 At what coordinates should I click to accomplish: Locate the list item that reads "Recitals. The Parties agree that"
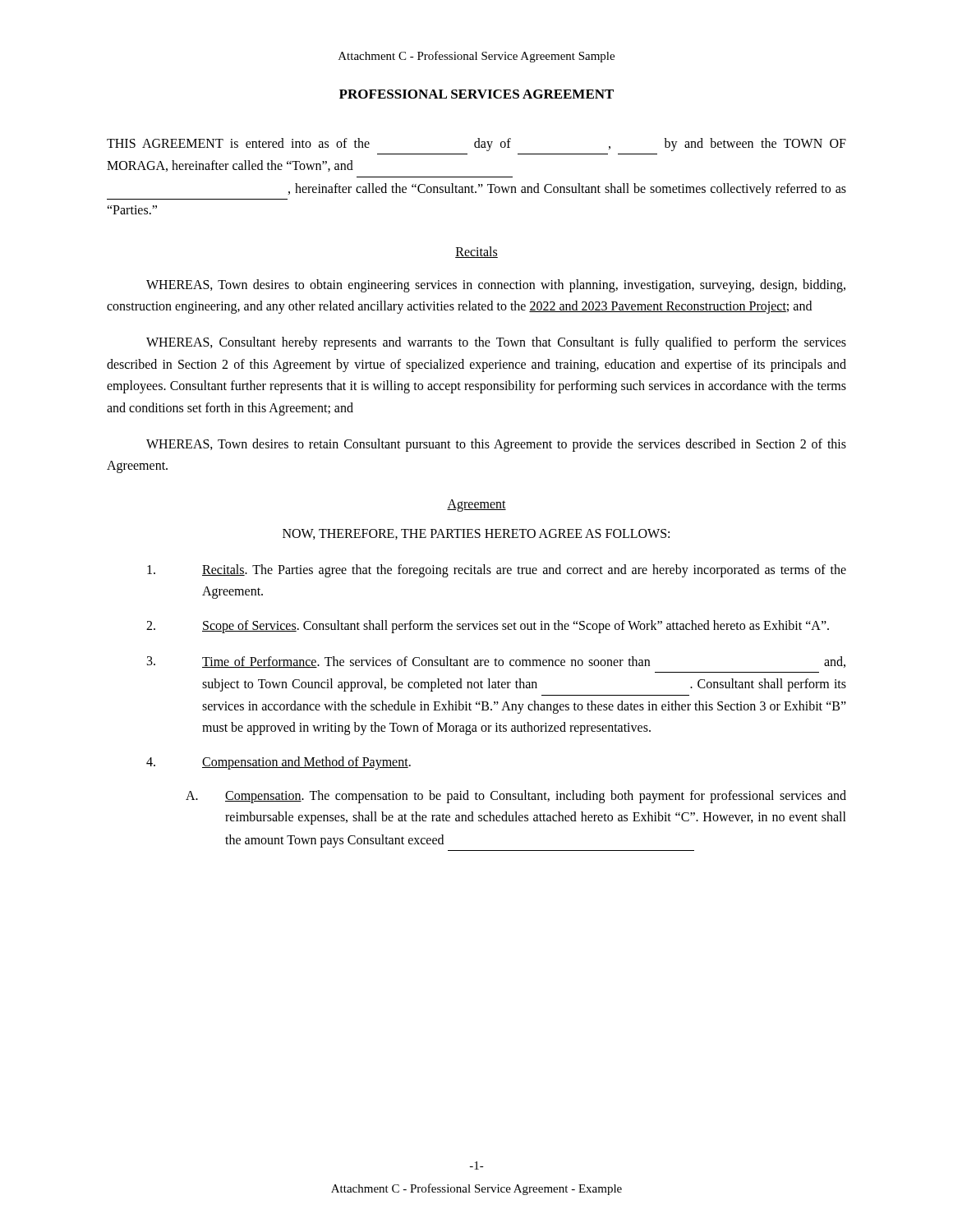coord(476,581)
